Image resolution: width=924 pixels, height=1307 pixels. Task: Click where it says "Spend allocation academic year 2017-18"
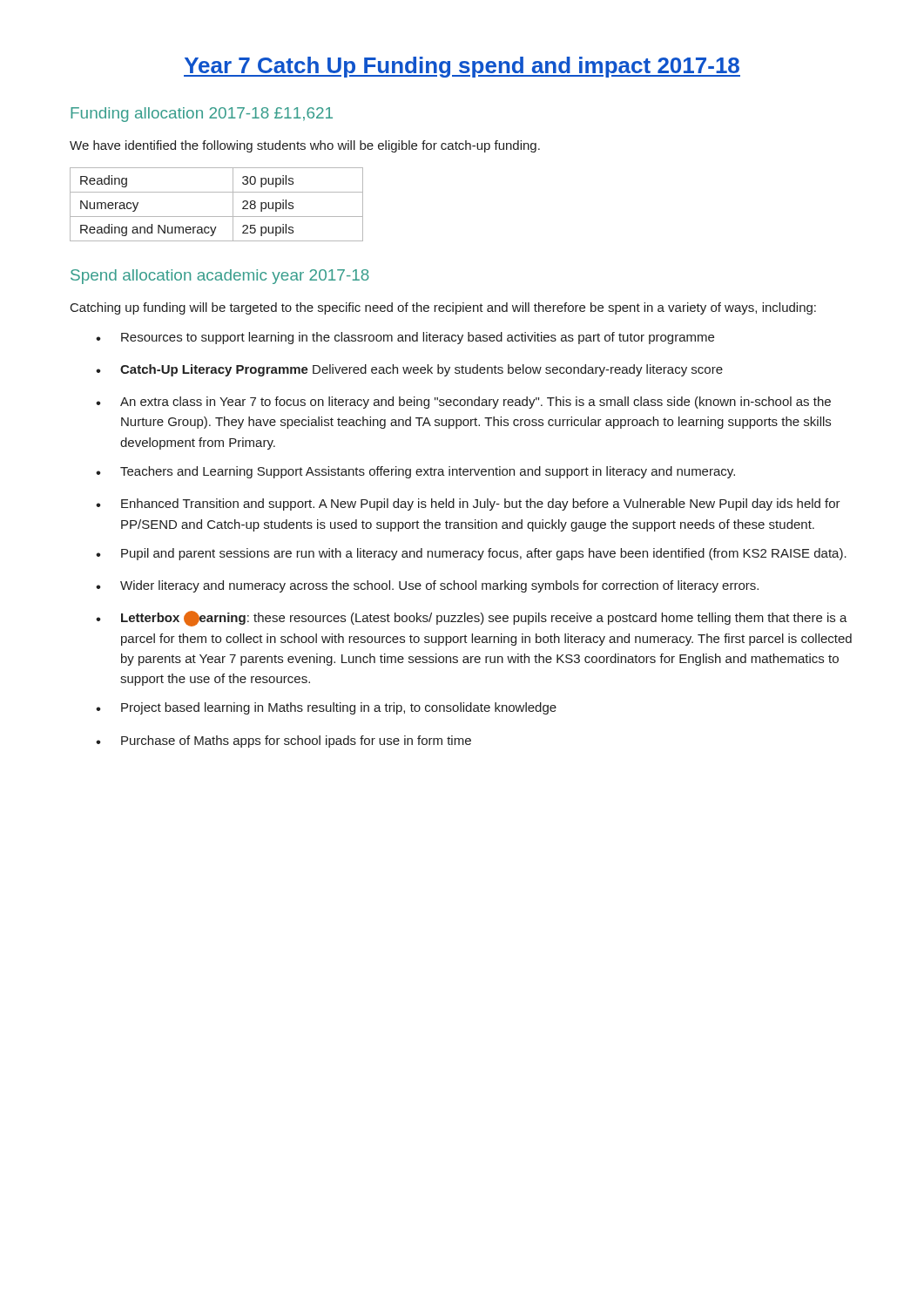tap(220, 275)
